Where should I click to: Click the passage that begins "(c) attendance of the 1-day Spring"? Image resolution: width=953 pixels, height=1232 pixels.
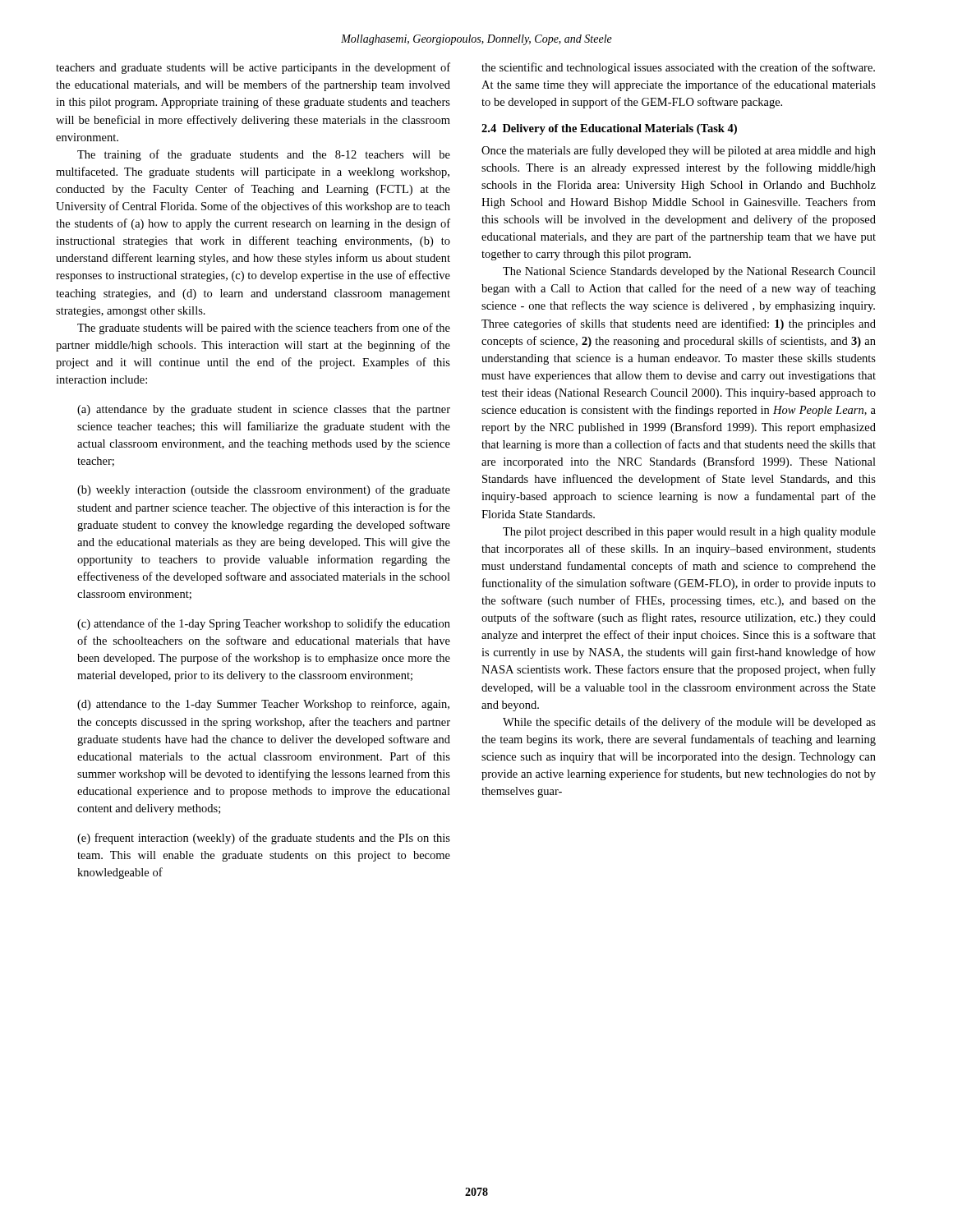pos(264,650)
